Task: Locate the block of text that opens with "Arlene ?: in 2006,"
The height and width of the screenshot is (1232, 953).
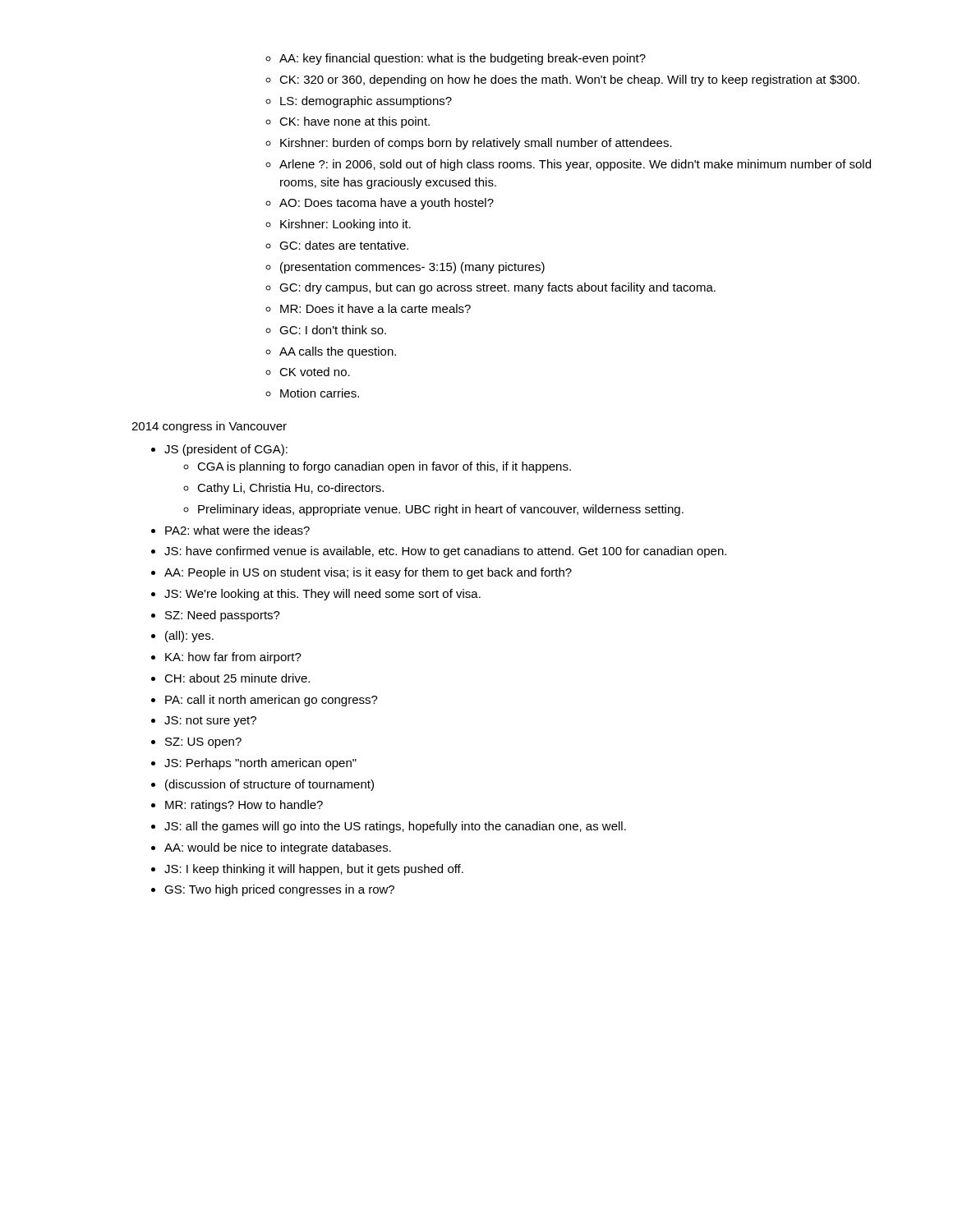Action: click(576, 173)
